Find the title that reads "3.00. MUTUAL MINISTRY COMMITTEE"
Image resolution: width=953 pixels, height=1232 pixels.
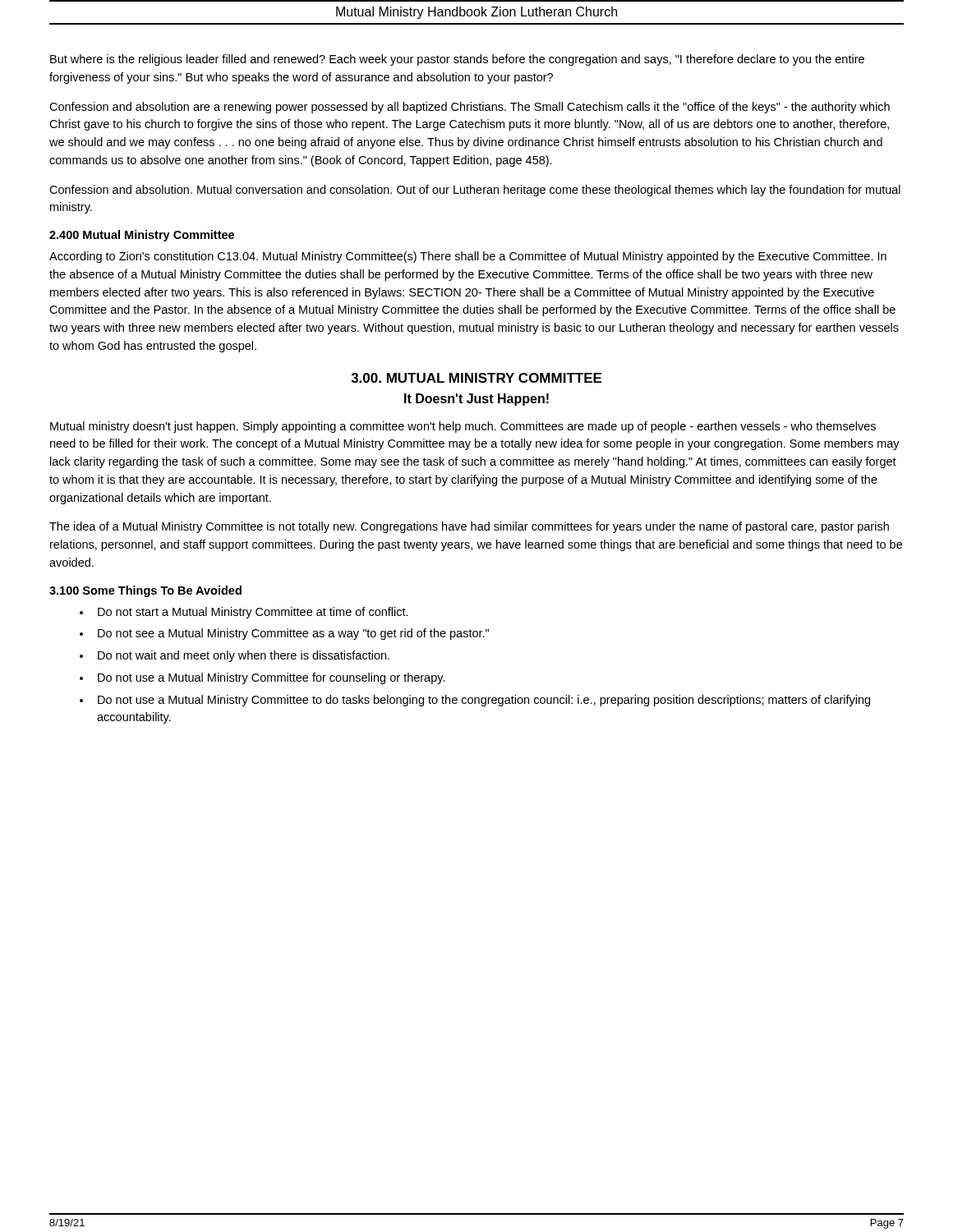point(476,378)
